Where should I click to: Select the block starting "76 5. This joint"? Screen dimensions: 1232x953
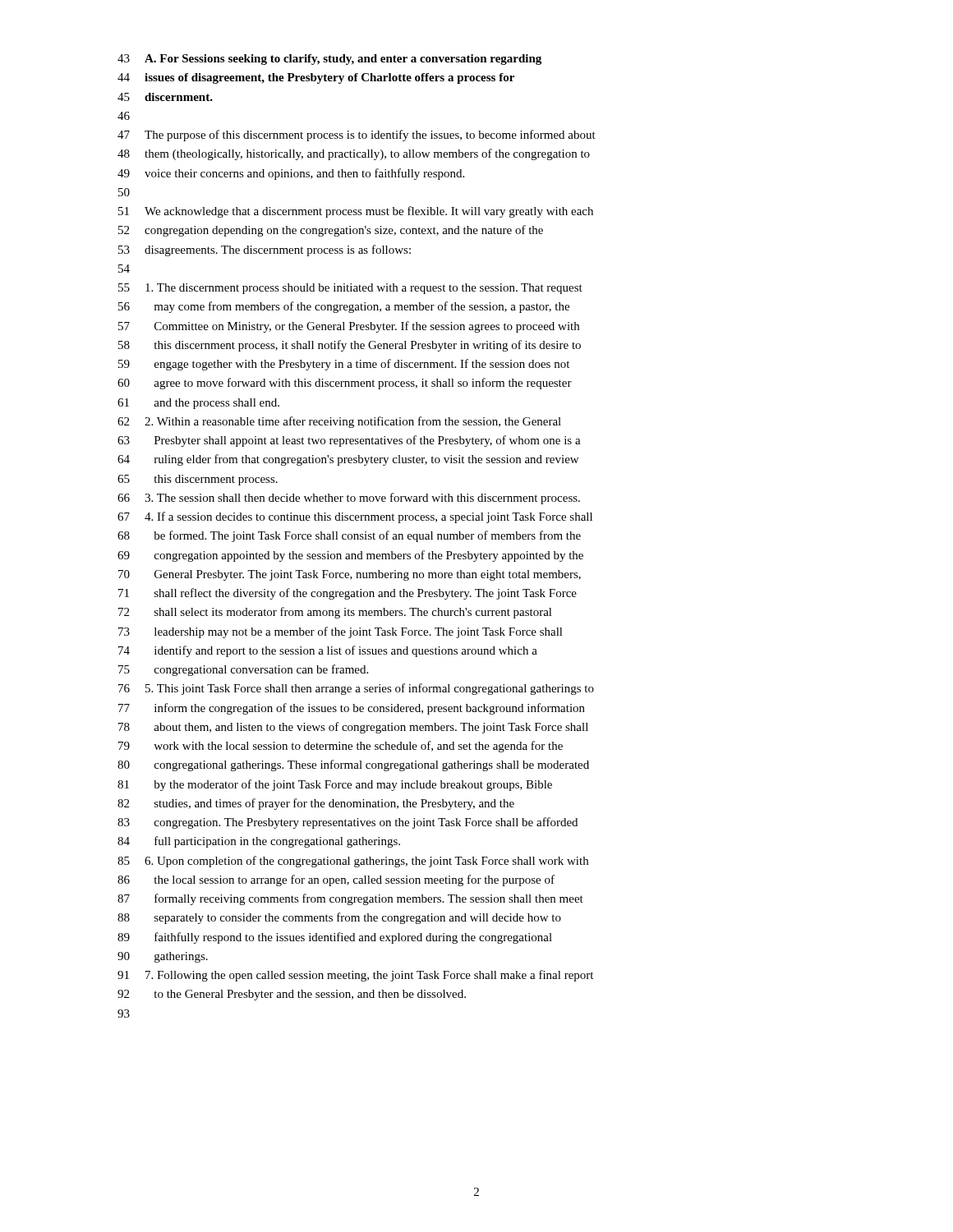[476, 765]
